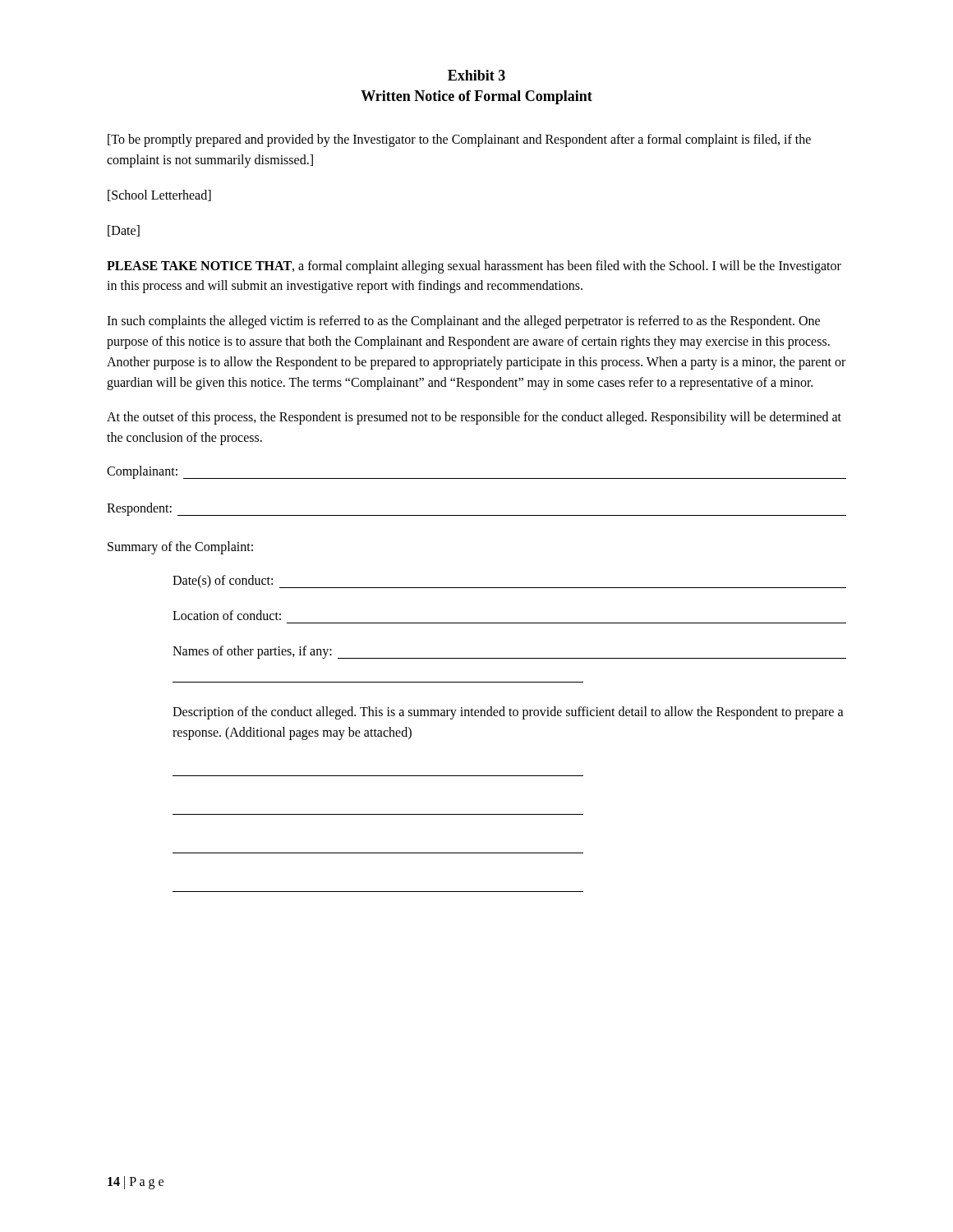The height and width of the screenshot is (1232, 953).
Task: Point to the element starting "Names of other"
Action: [x=509, y=651]
